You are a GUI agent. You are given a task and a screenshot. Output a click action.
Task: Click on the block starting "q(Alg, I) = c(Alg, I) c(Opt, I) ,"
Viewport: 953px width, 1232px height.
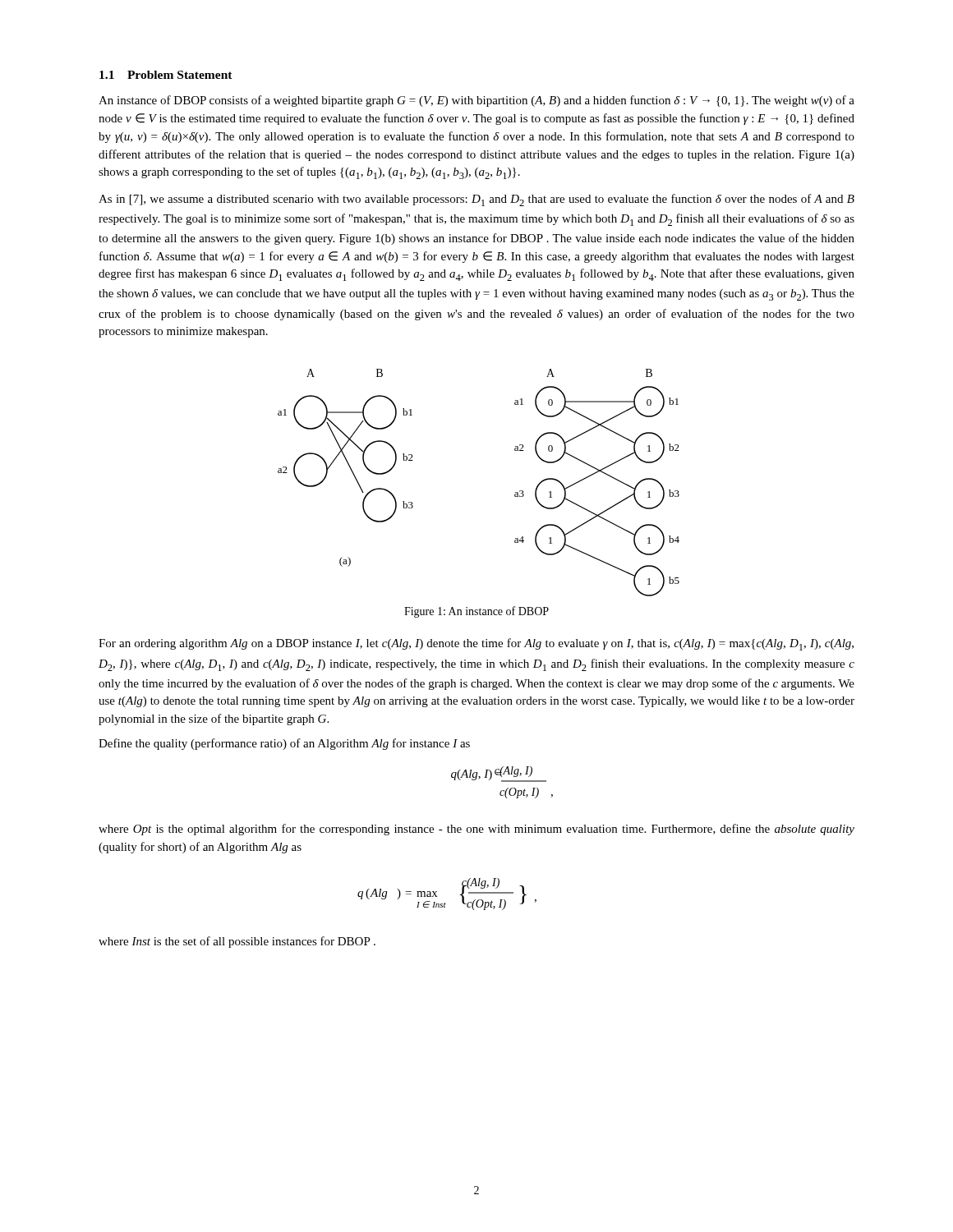(x=476, y=786)
